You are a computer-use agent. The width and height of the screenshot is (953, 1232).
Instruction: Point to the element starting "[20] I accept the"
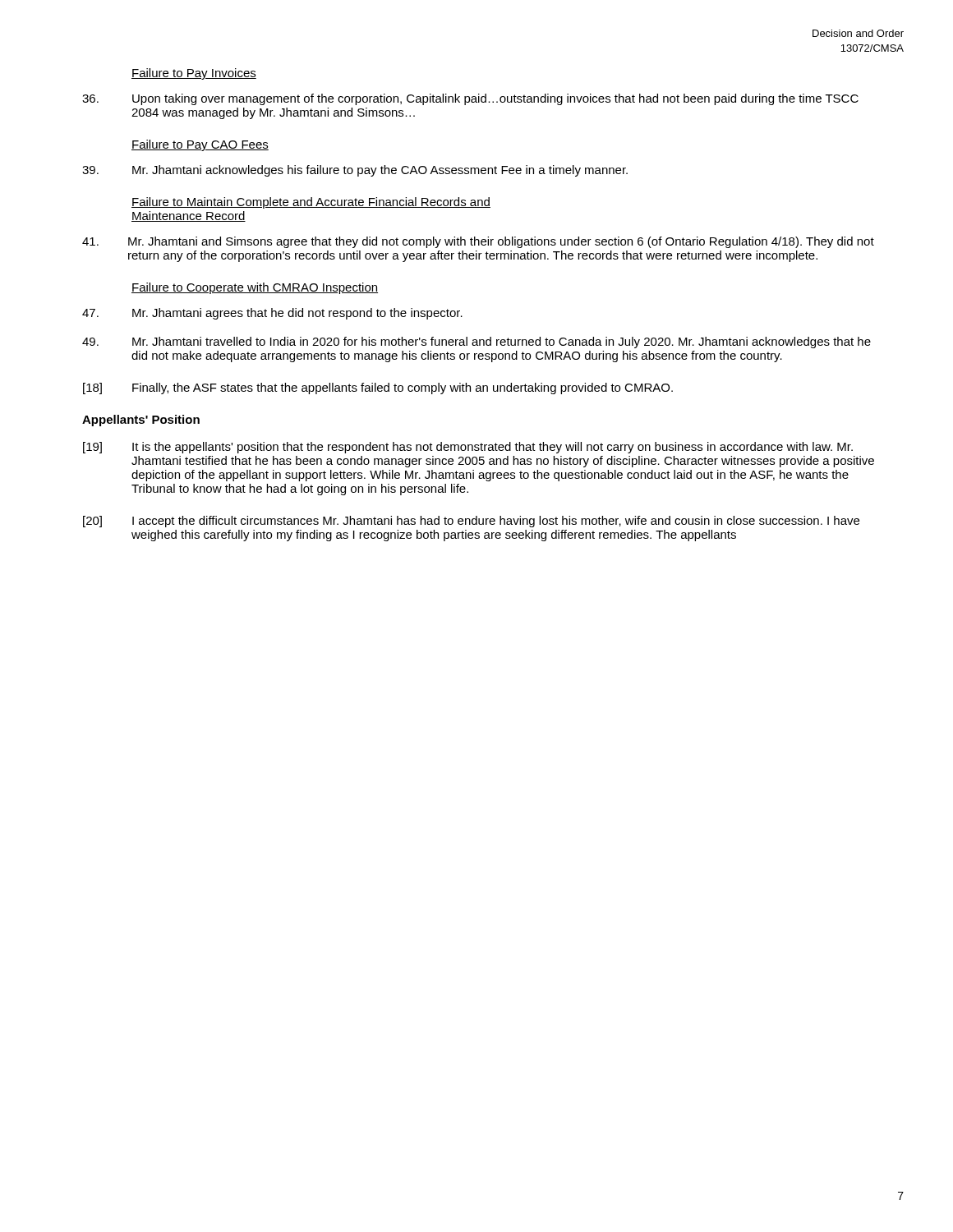[x=485, y=527]
